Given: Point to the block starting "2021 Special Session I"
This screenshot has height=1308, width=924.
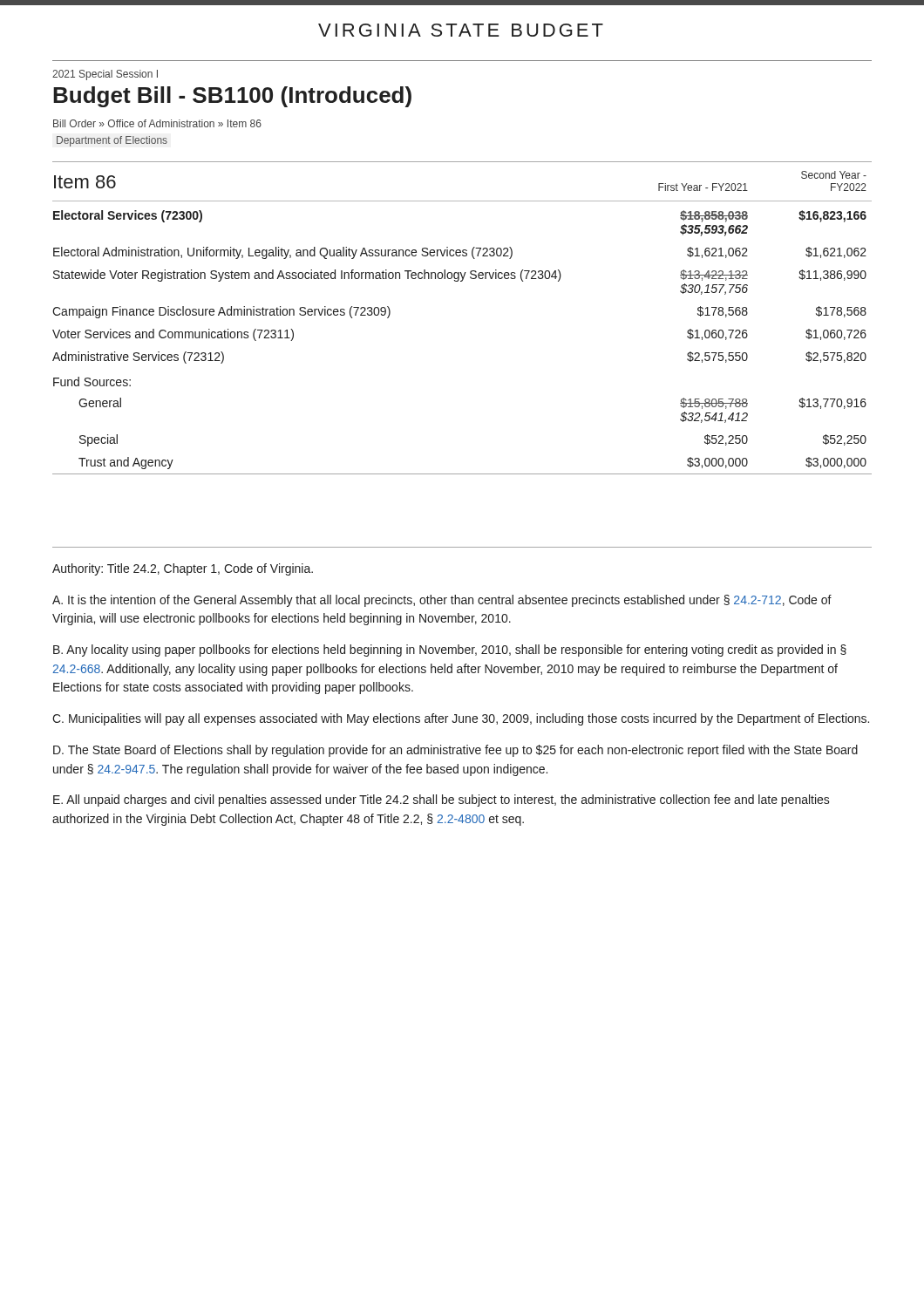Looking at the screenshot, I should (x=106, y=74).
